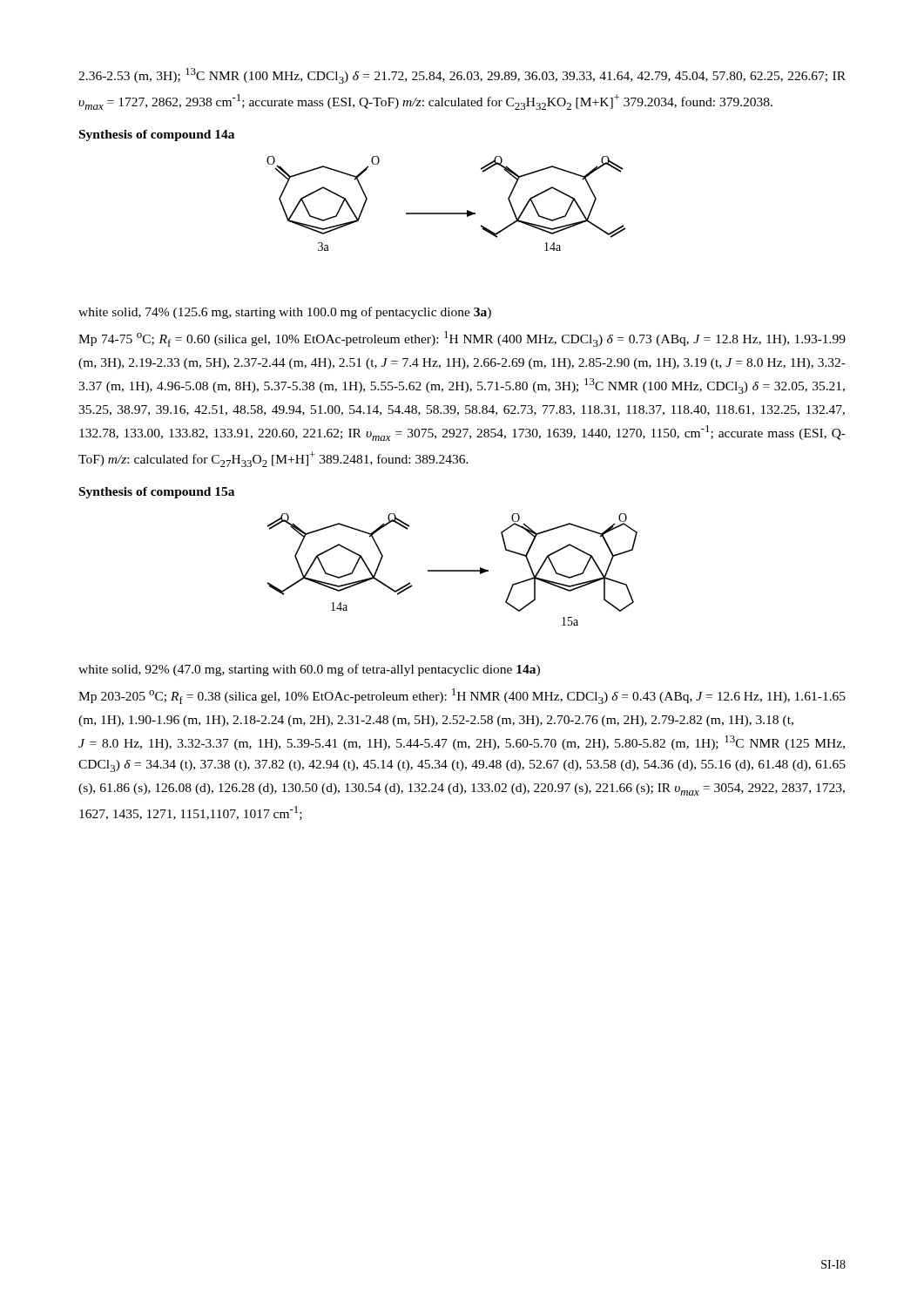Click the passage that begins "36-2.53 (m, 3H);"
Image resolution: width=924 pixels, height=1307 pixels.
462,89
